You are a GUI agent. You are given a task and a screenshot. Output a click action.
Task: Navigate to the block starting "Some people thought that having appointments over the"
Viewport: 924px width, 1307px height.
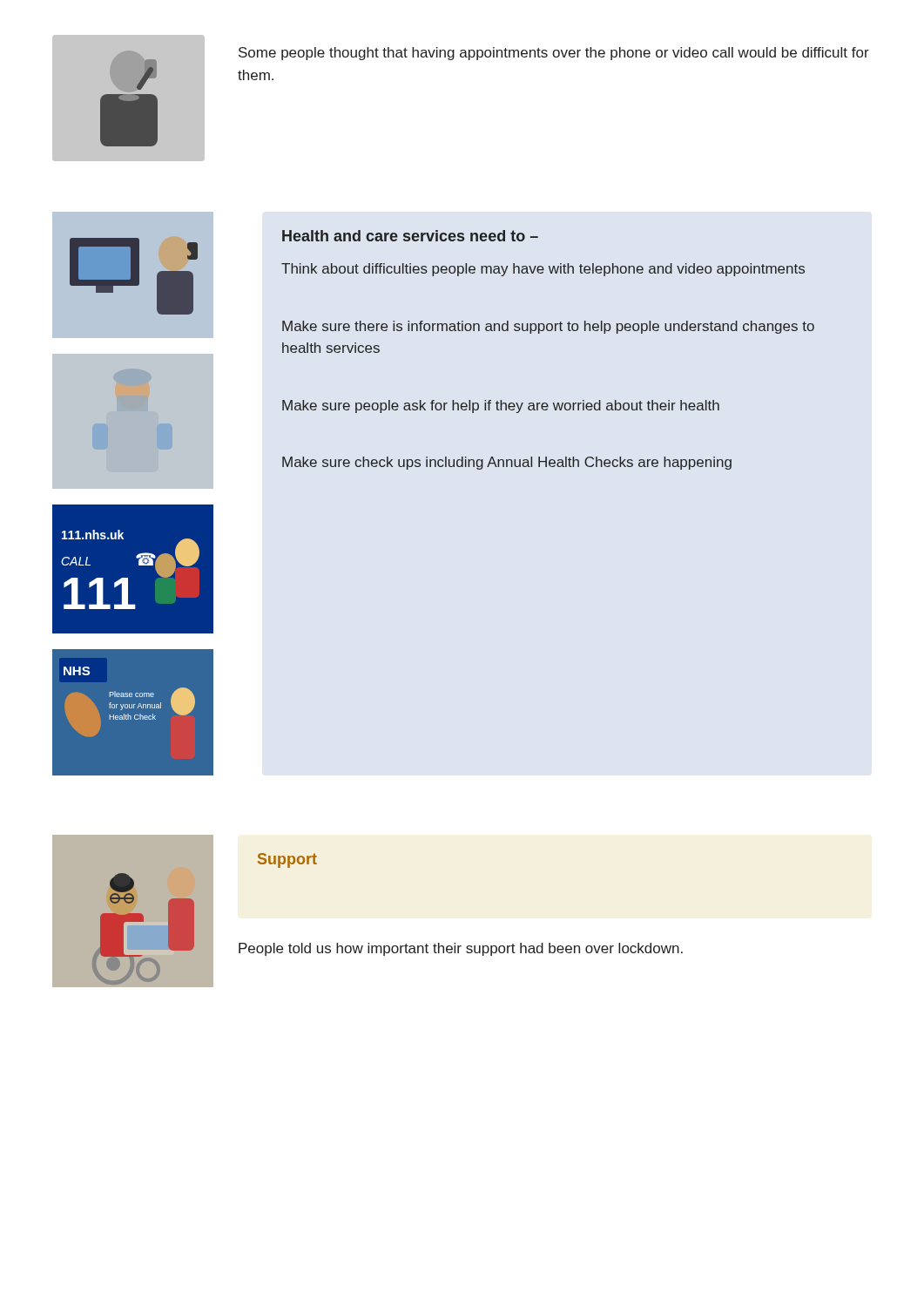[x=462, y=98]
